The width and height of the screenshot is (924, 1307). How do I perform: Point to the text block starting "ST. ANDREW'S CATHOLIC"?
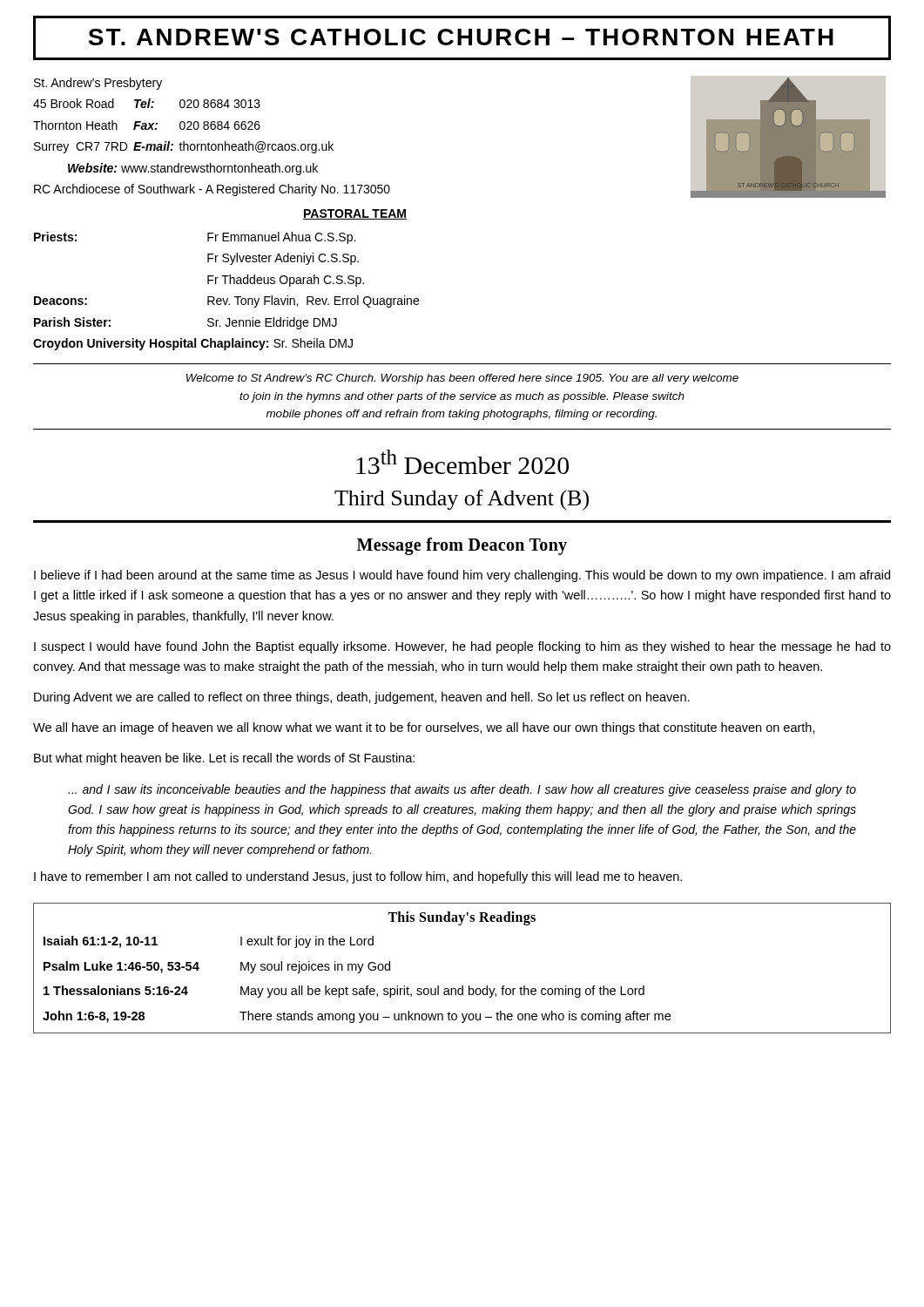point(462,37)
